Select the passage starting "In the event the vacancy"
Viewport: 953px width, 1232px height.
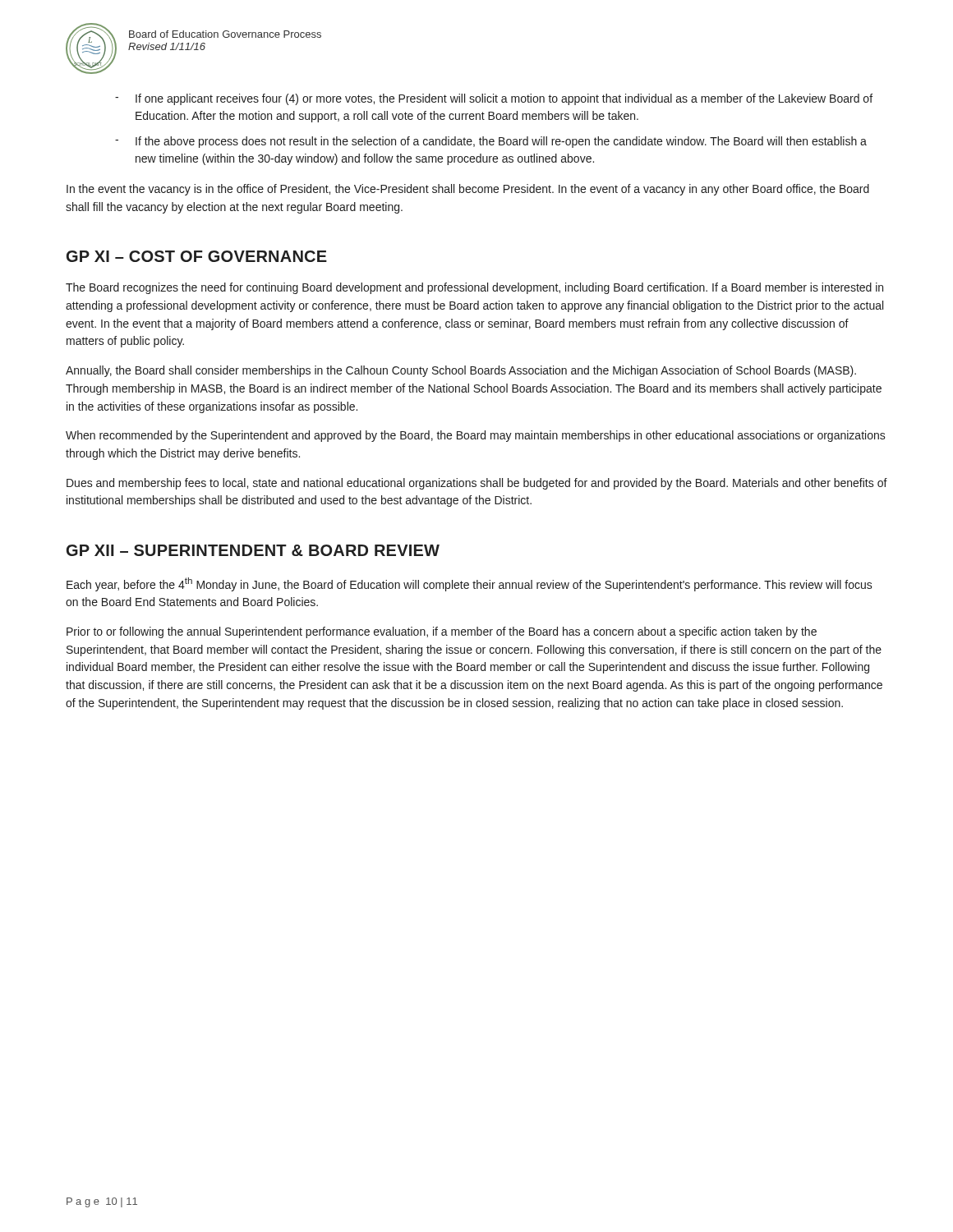coord(468,198)
